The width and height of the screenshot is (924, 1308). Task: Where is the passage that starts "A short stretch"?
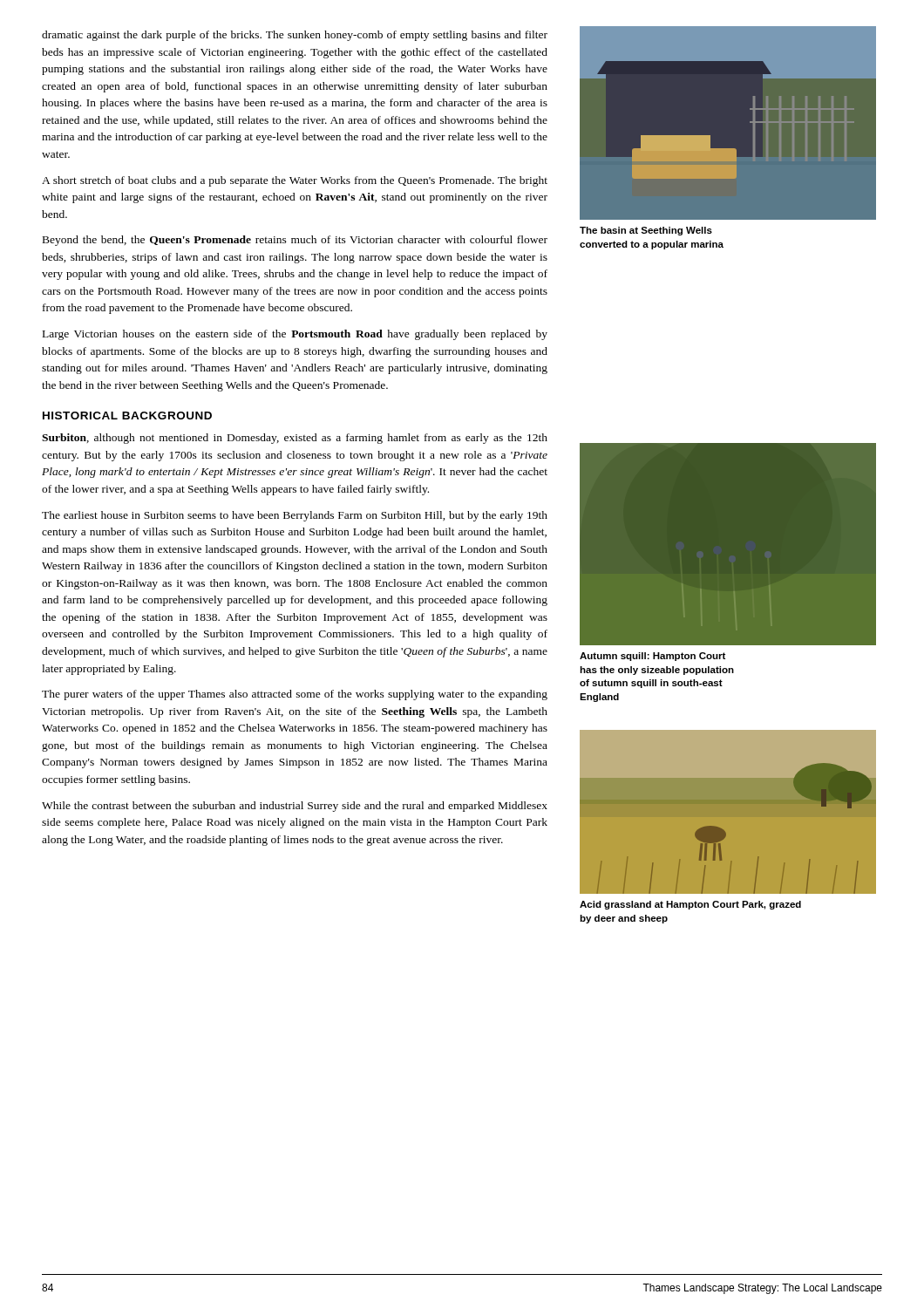pyautogui.click(x=295, y=197)
